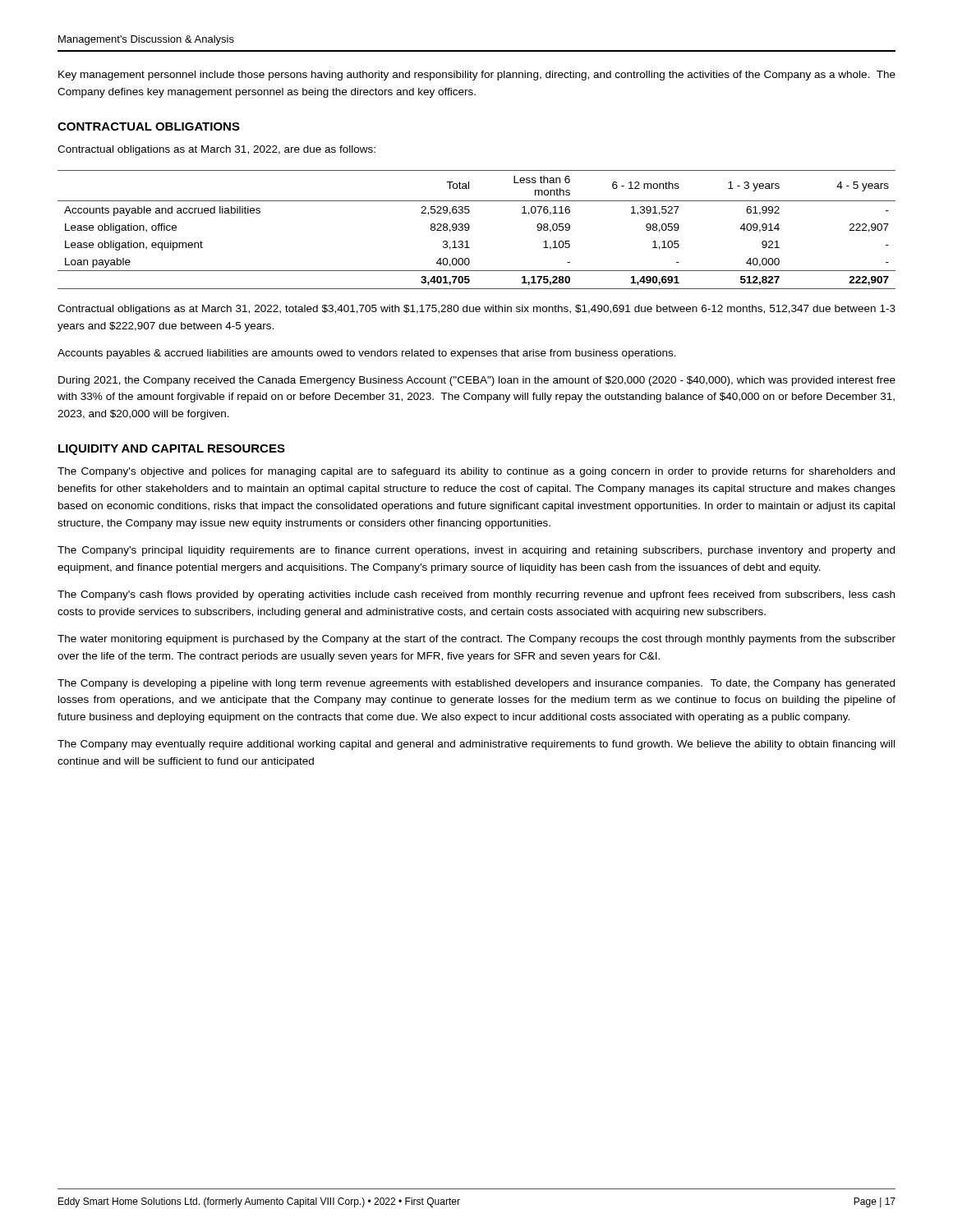Where is the passage that starts "The Company may eventually require"?
The width and height of the screenshot is (953, 1232).
click(476, 753)
